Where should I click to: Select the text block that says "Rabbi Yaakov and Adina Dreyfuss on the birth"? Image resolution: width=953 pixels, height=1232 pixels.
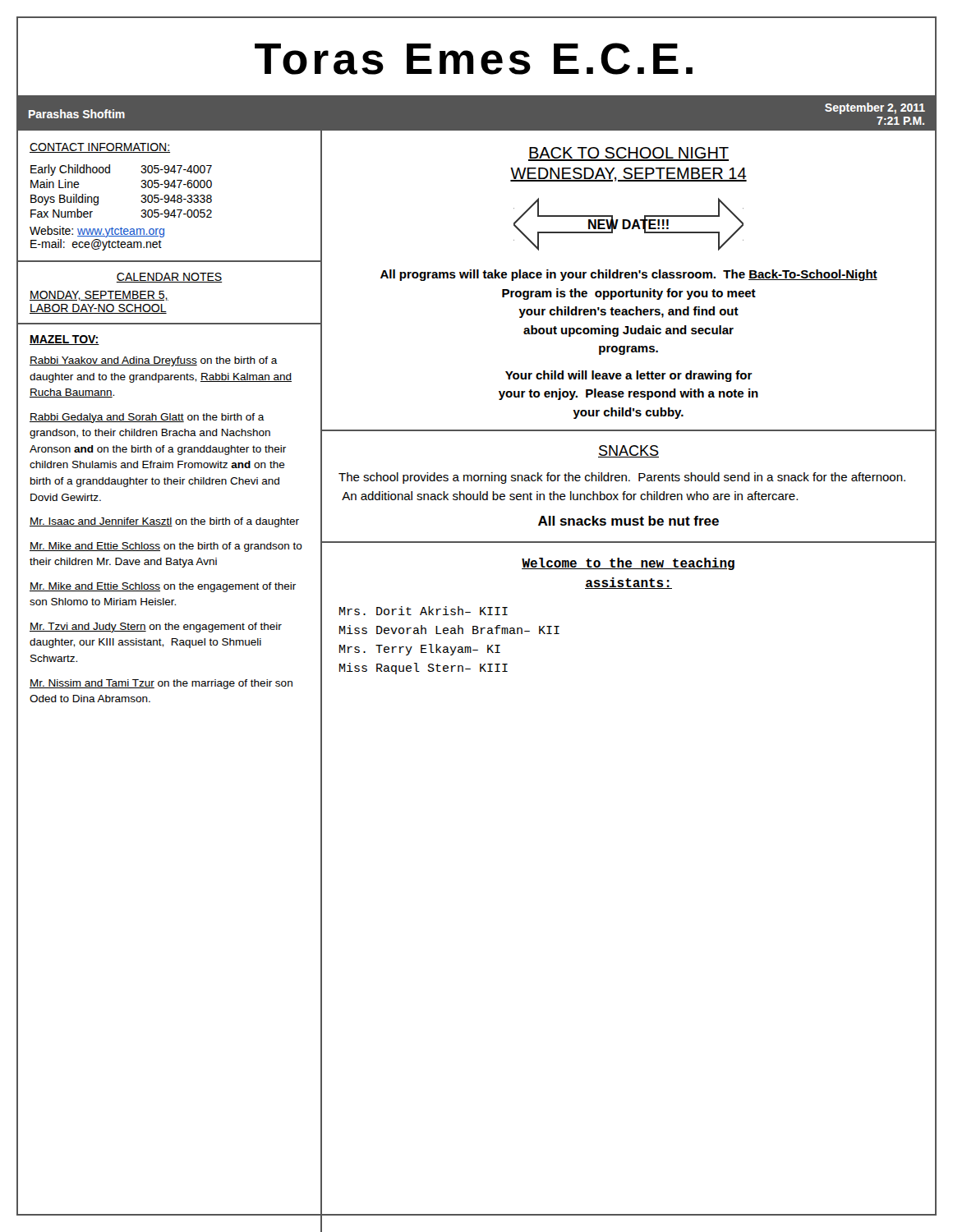161,376
